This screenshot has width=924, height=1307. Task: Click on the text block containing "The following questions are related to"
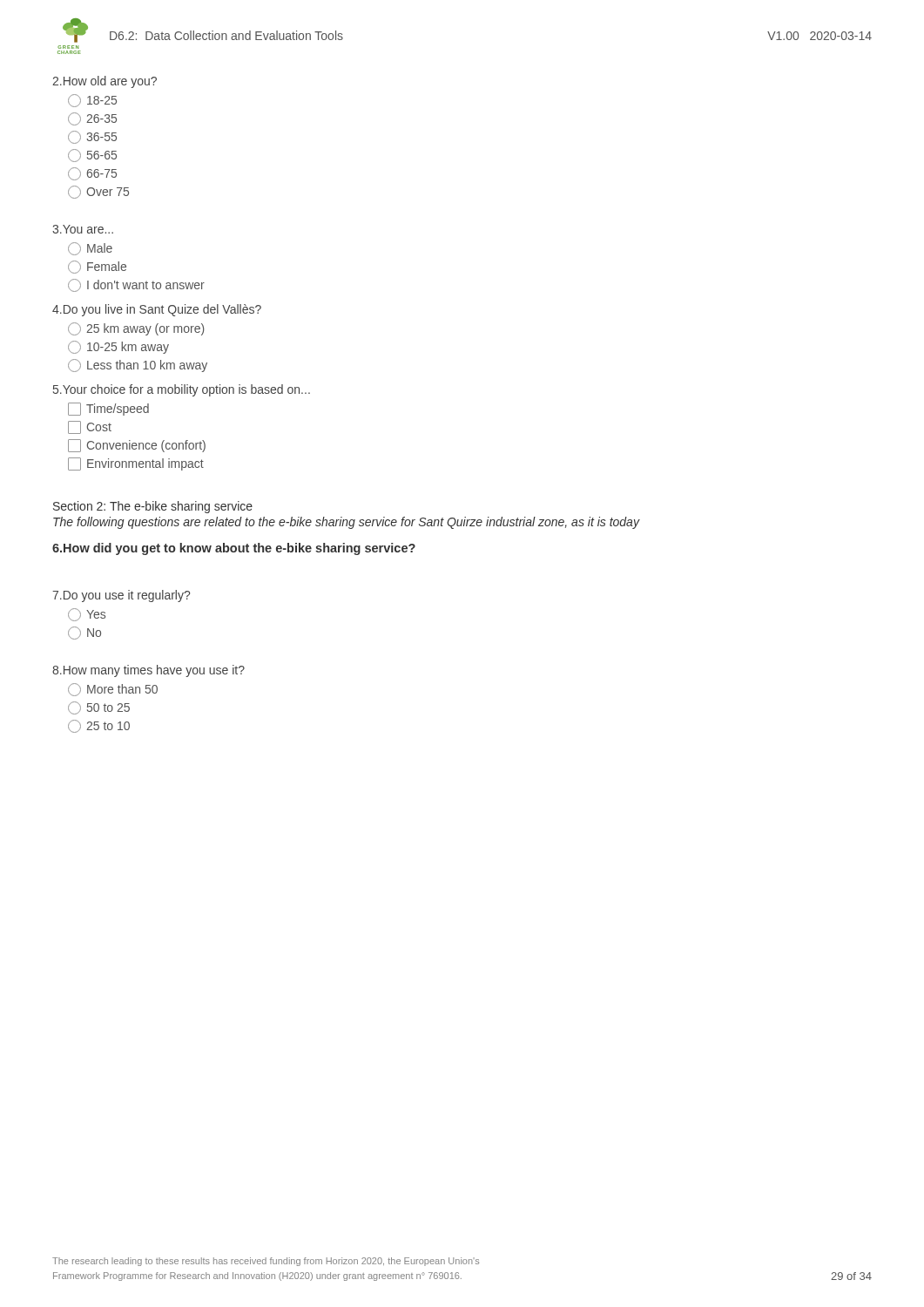[x=462, y=522]
